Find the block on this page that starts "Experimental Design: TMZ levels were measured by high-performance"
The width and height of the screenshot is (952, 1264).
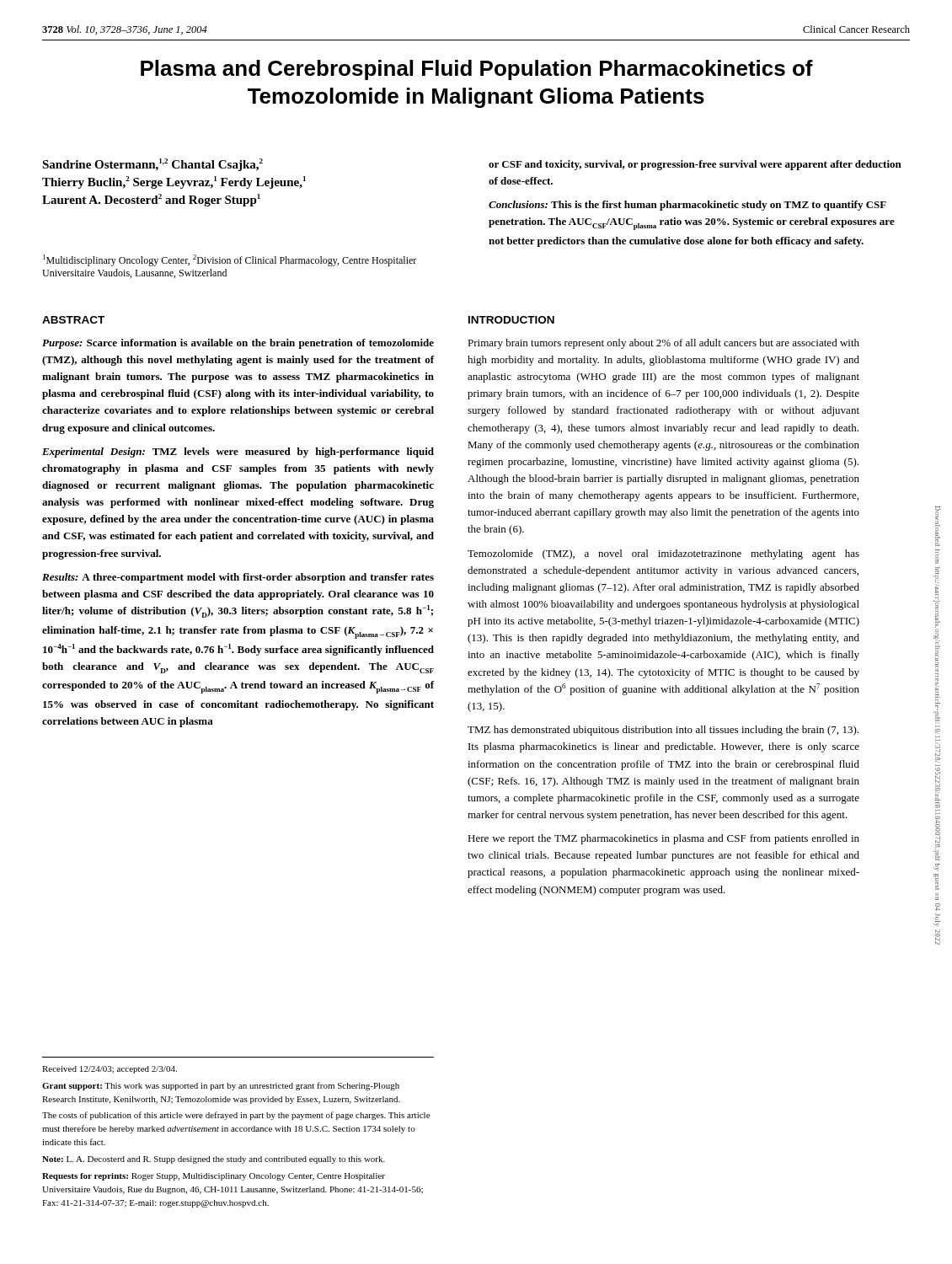tap(238, 502)
